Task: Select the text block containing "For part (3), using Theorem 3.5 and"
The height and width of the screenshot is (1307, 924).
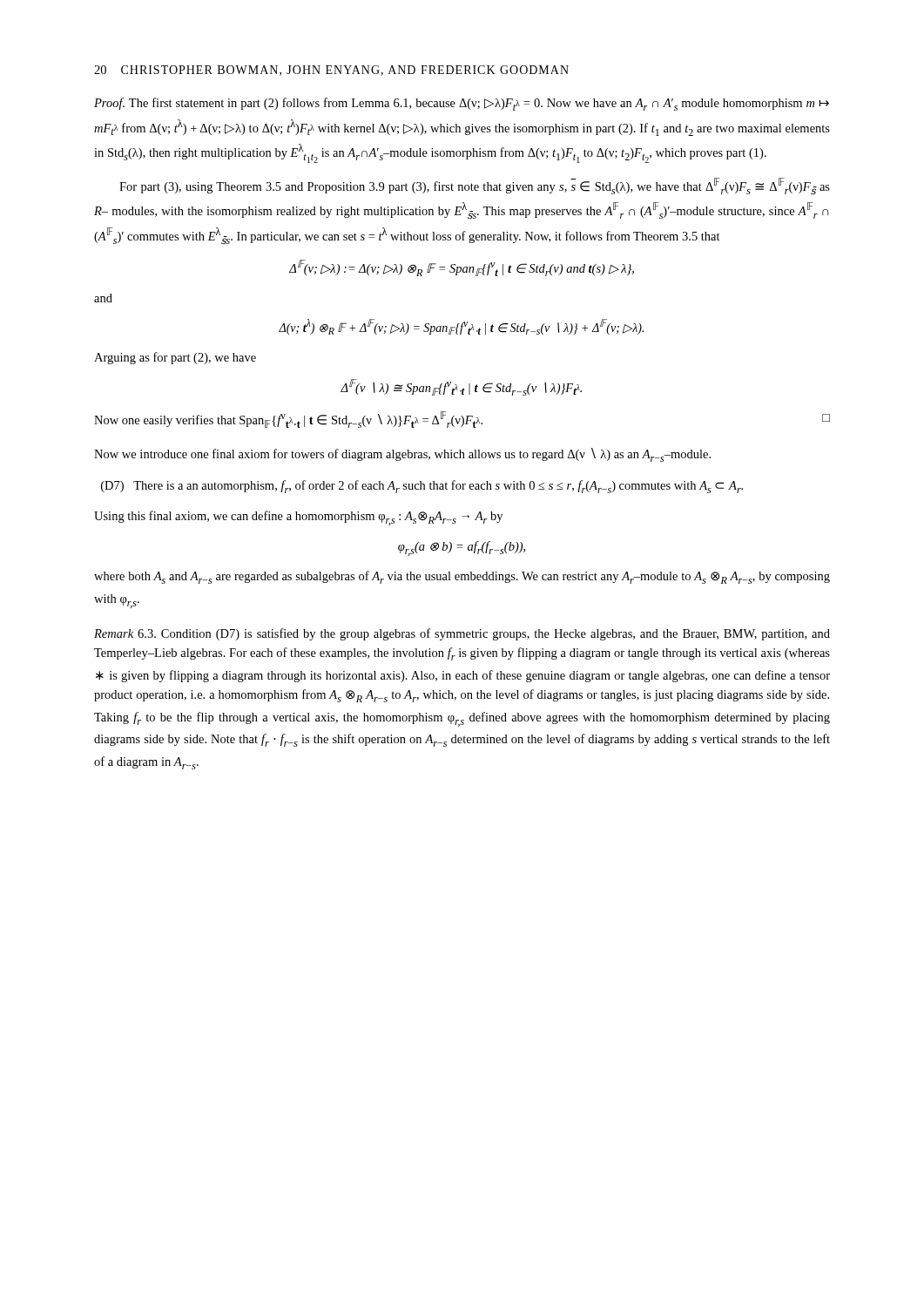Action: [462, 211]
